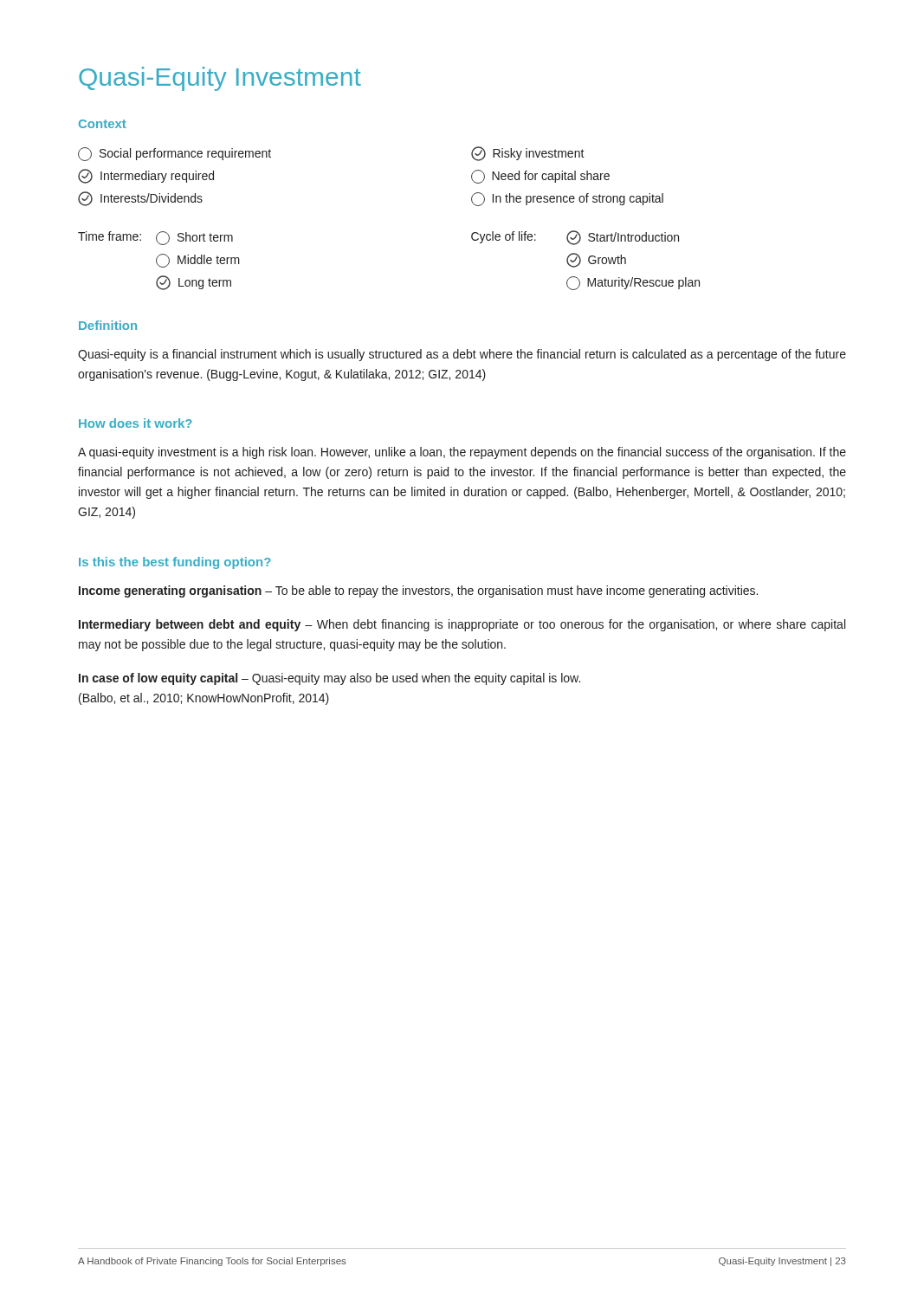This screenshot has height=1299, width=924.
Task: Find the section header containing "How does it work?"
Action: click(x=135, y=423)
